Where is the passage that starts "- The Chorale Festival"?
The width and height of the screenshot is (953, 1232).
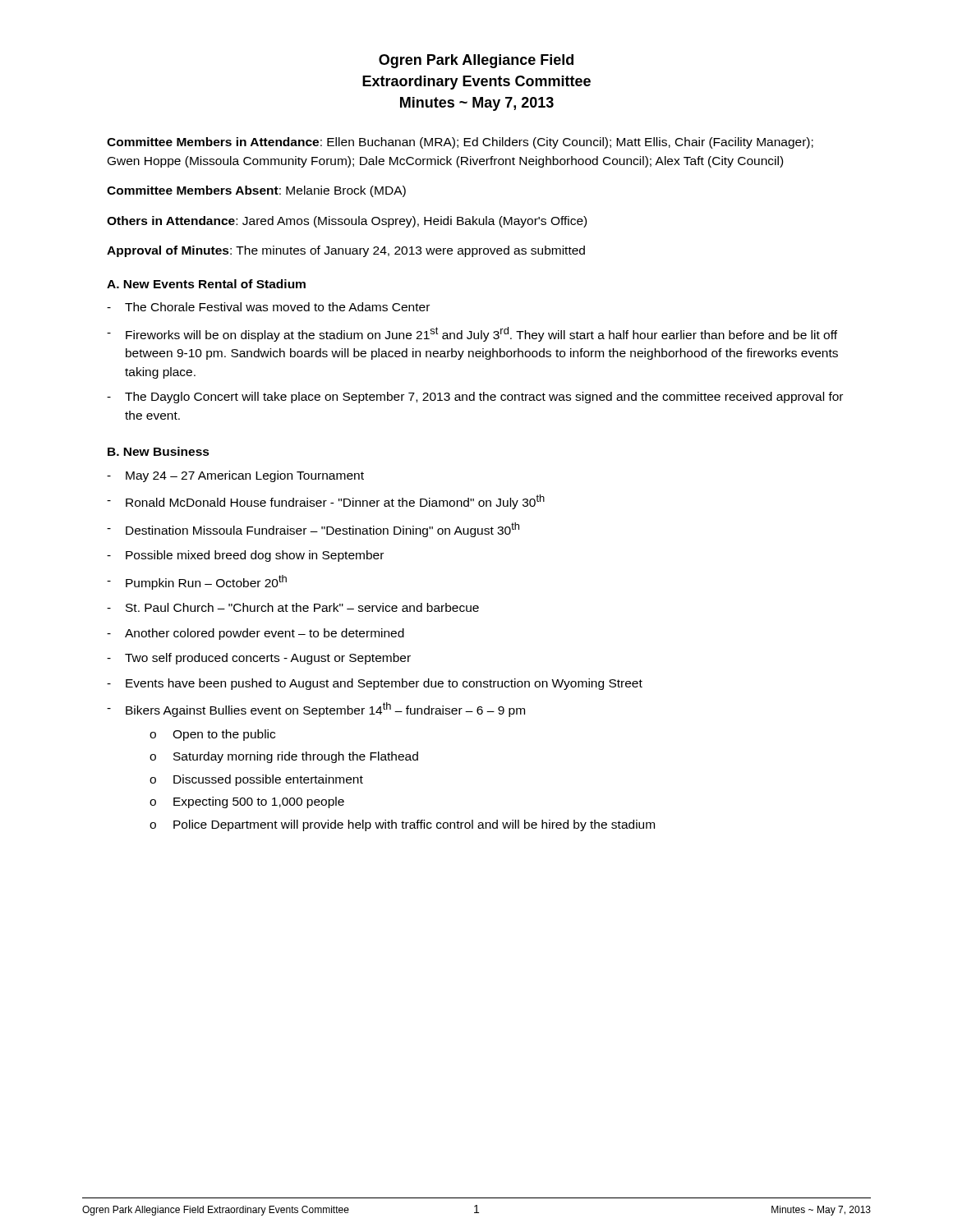(268, 307)
